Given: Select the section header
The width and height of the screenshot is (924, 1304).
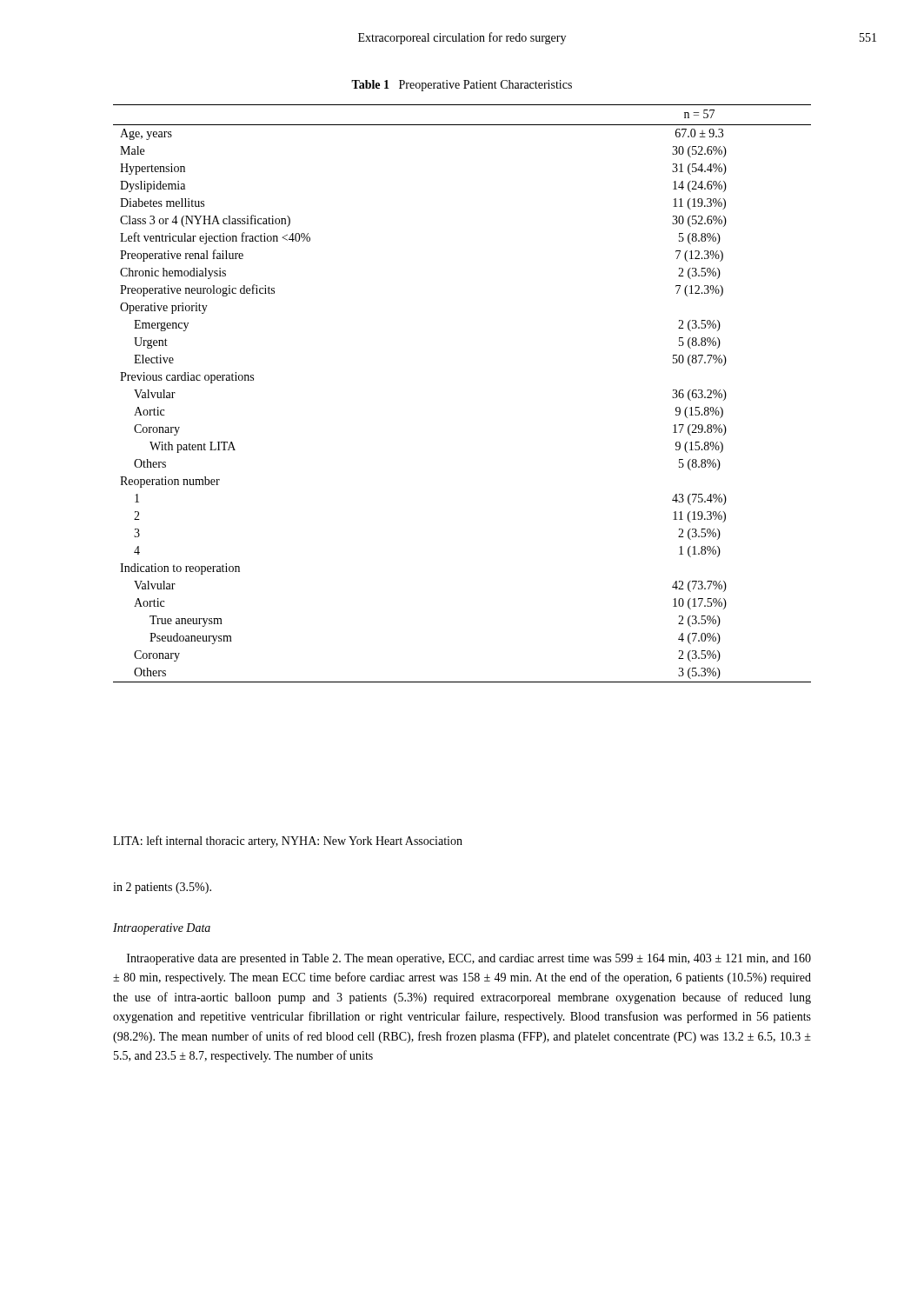Looking at the screenshot, I should pos(162,928).
